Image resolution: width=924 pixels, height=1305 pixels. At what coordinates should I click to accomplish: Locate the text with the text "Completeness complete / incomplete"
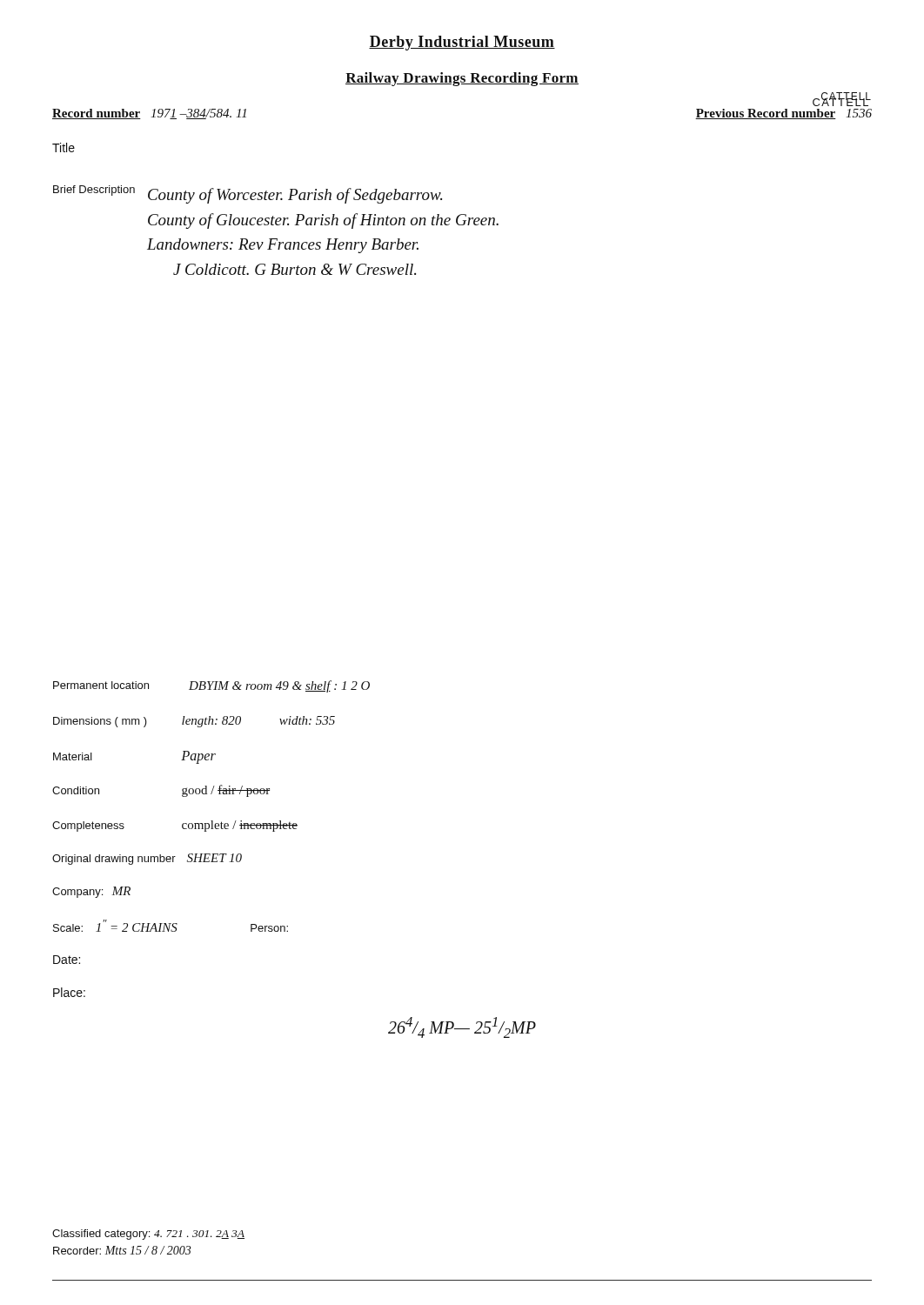point(175,825)
